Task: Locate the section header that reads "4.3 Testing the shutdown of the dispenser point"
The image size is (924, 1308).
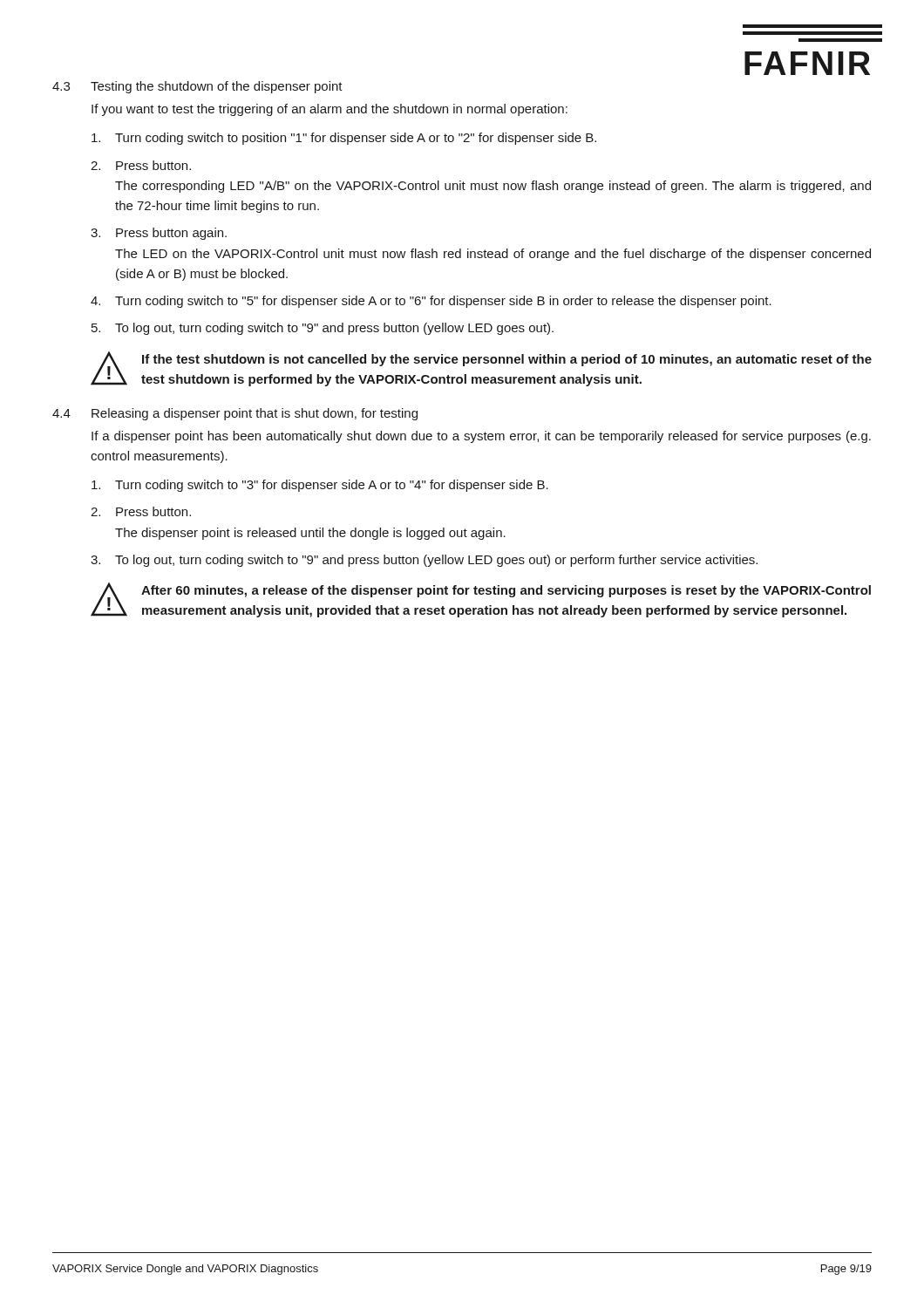Action: pos(197,86)
